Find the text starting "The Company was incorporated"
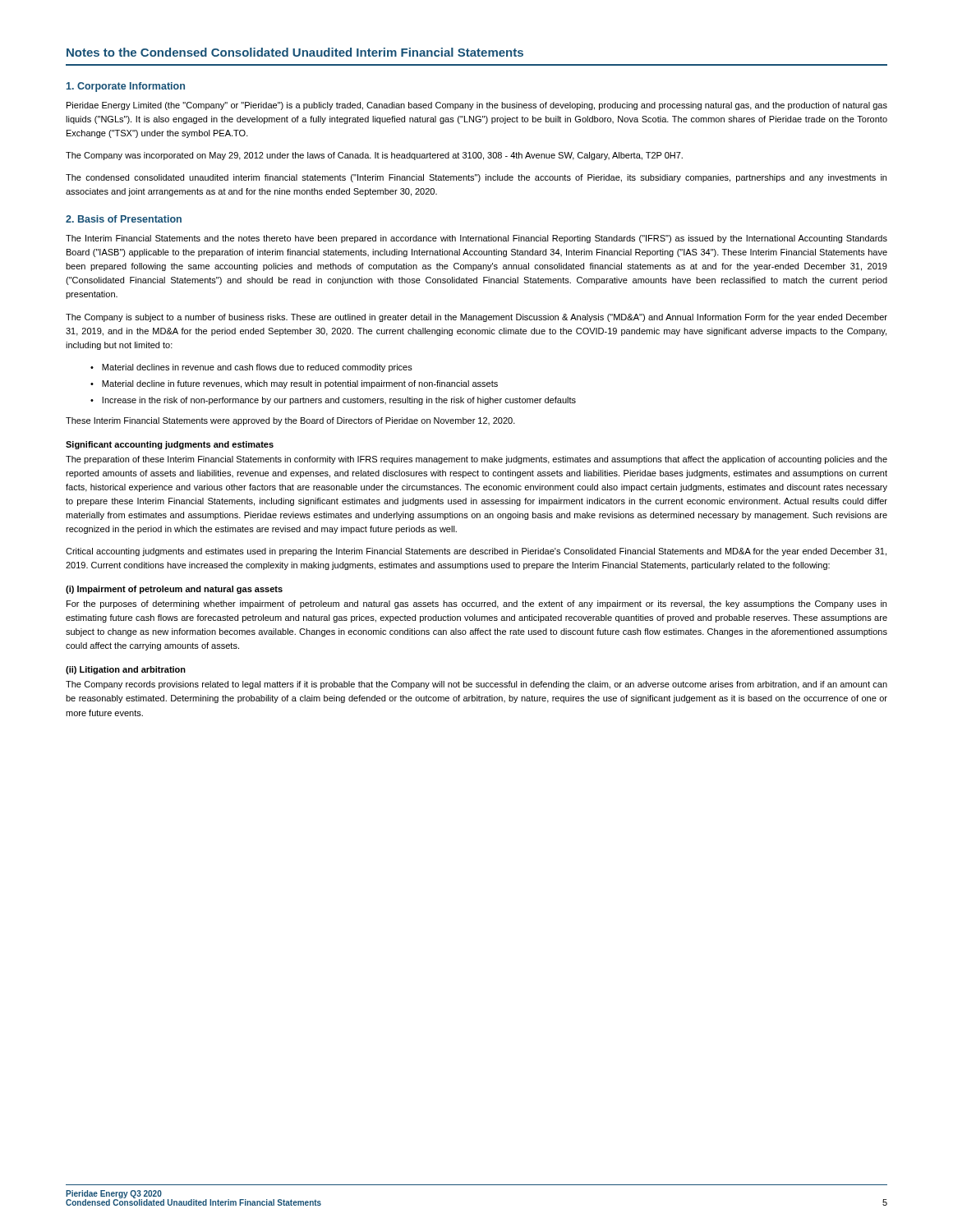 pos(375,155)
